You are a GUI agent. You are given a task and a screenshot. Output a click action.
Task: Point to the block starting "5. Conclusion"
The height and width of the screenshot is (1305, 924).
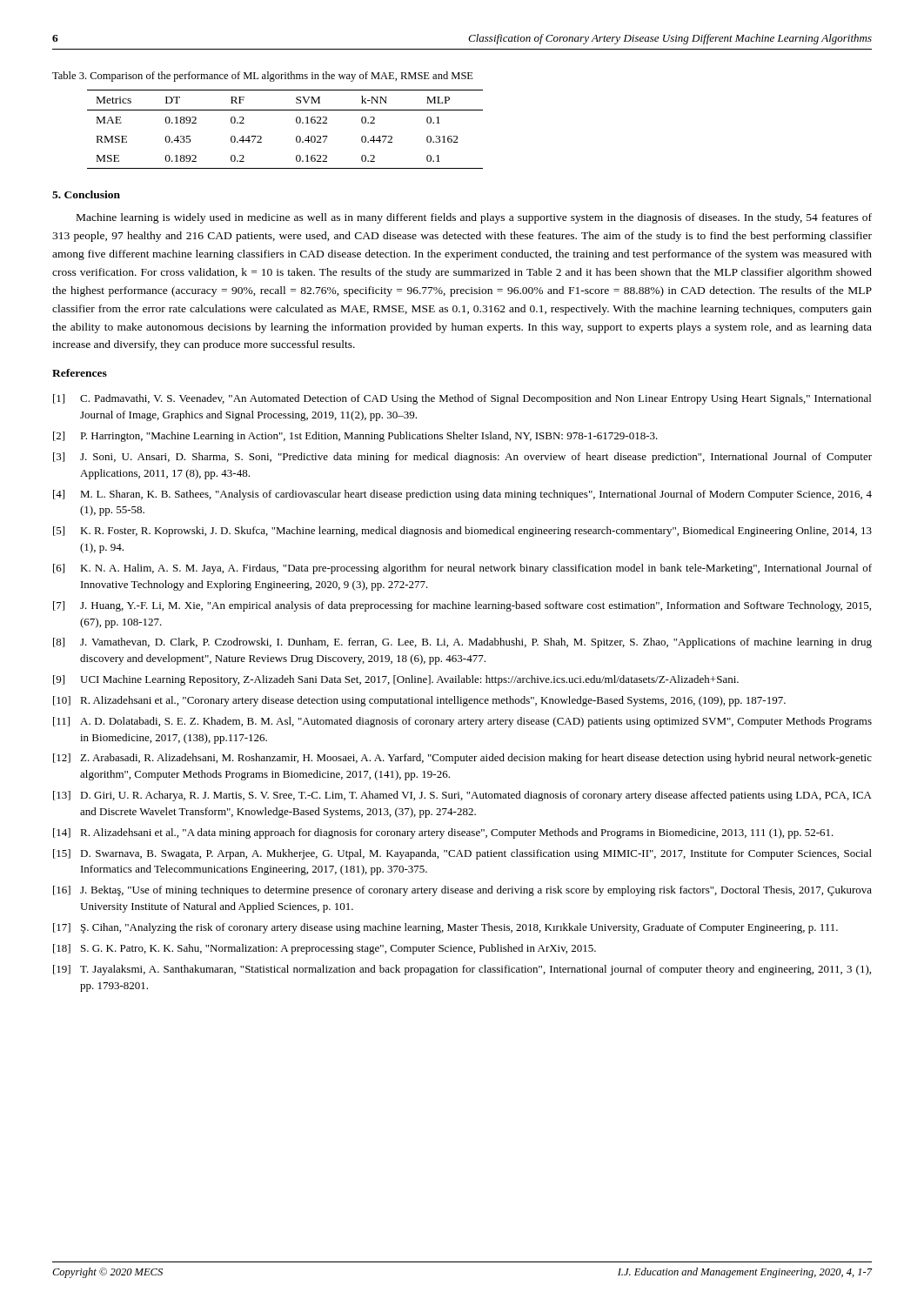click(x=86, y=194)
